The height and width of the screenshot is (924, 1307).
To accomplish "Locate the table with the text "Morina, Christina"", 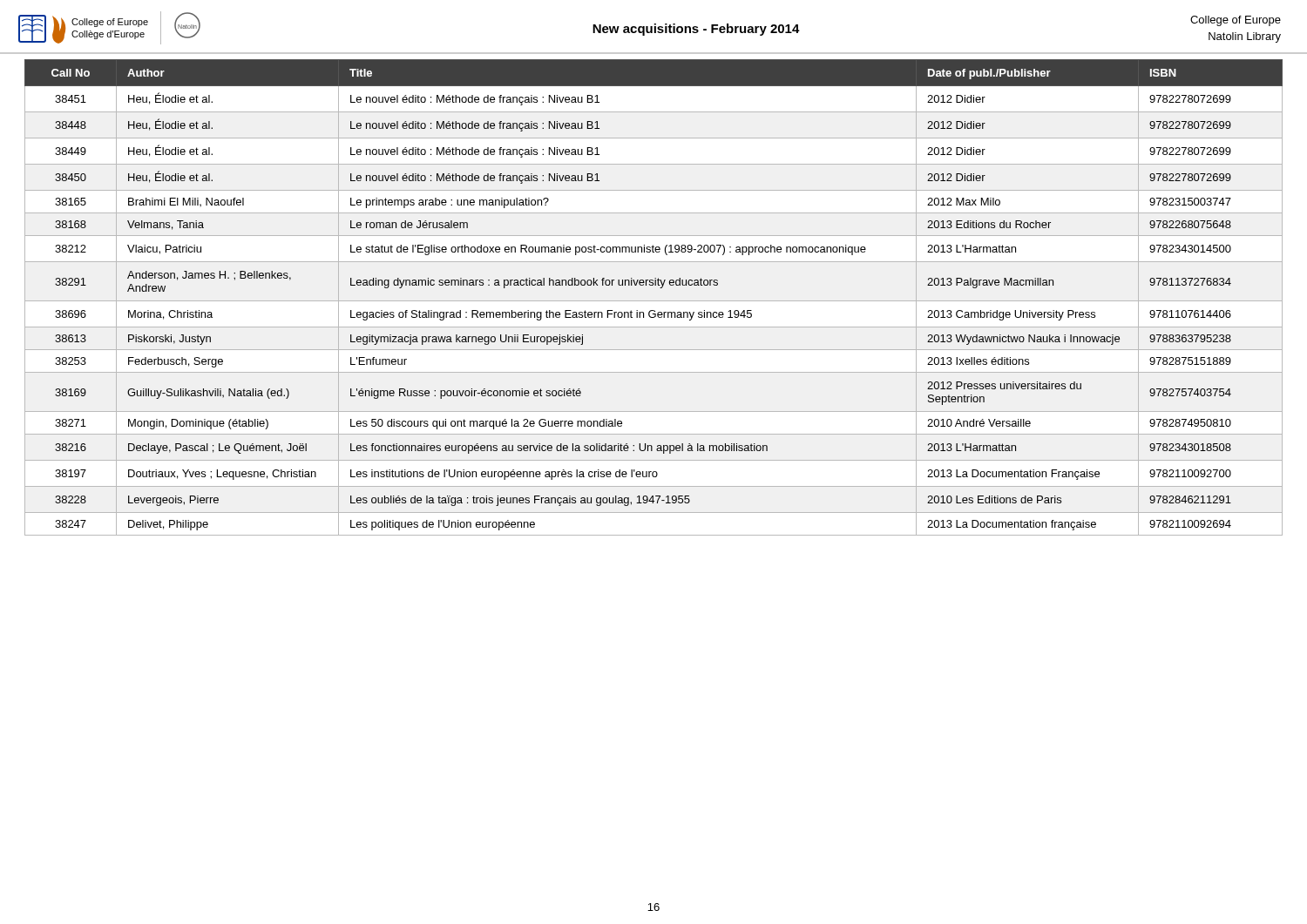I will tap(654, 297).
